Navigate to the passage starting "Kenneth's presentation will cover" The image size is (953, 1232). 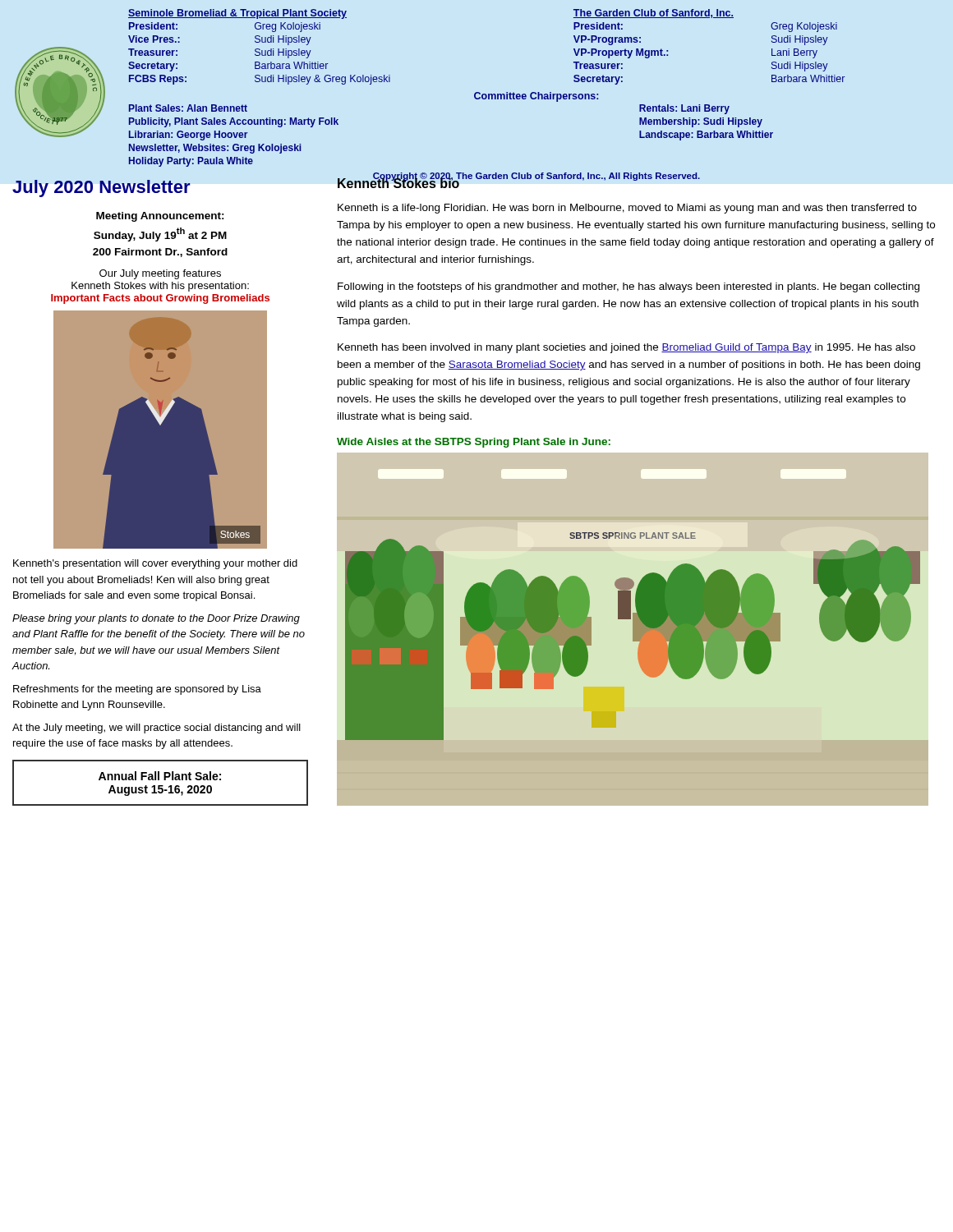click(155, 579)
